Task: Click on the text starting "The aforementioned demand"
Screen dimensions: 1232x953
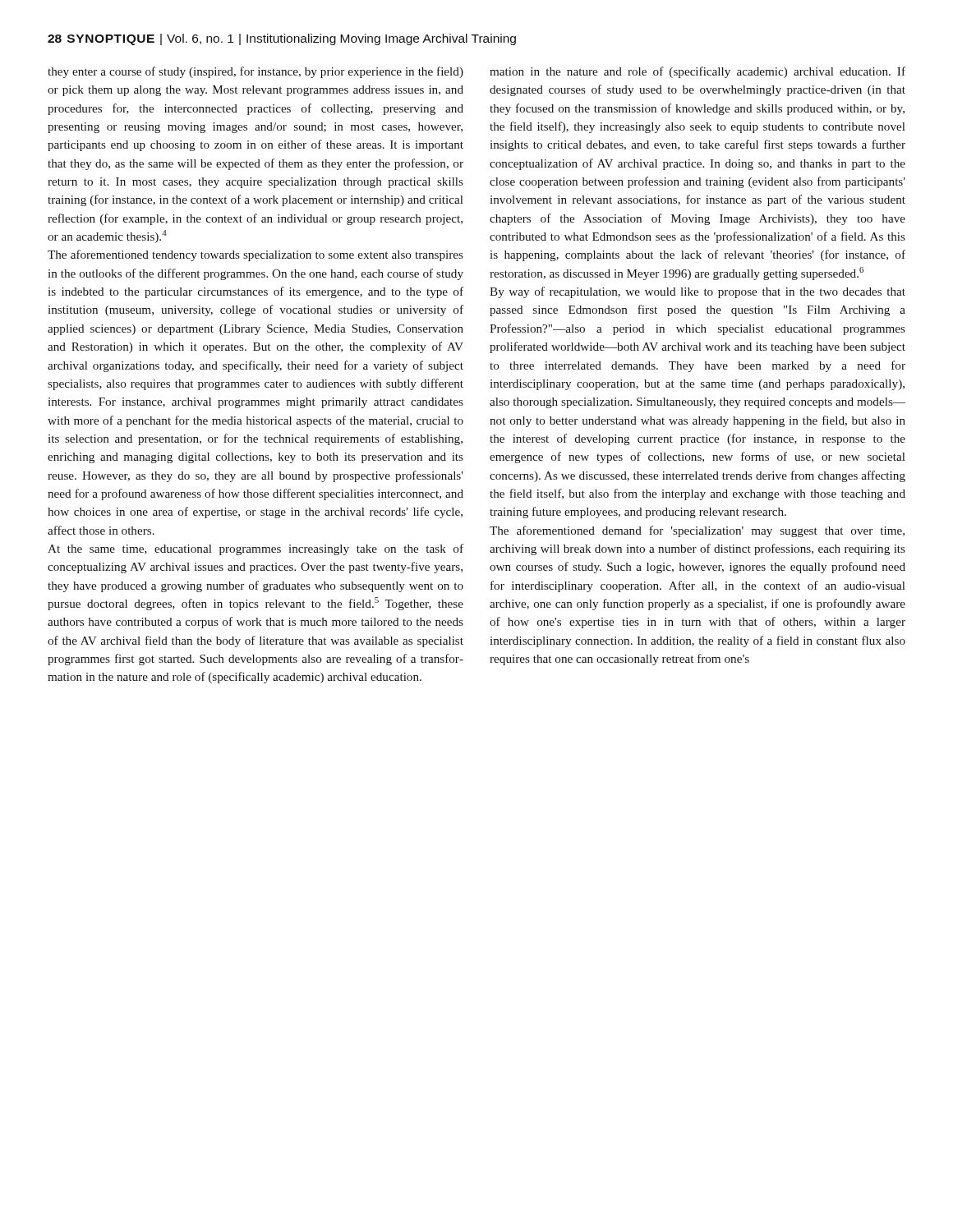Action: (698, 595)
